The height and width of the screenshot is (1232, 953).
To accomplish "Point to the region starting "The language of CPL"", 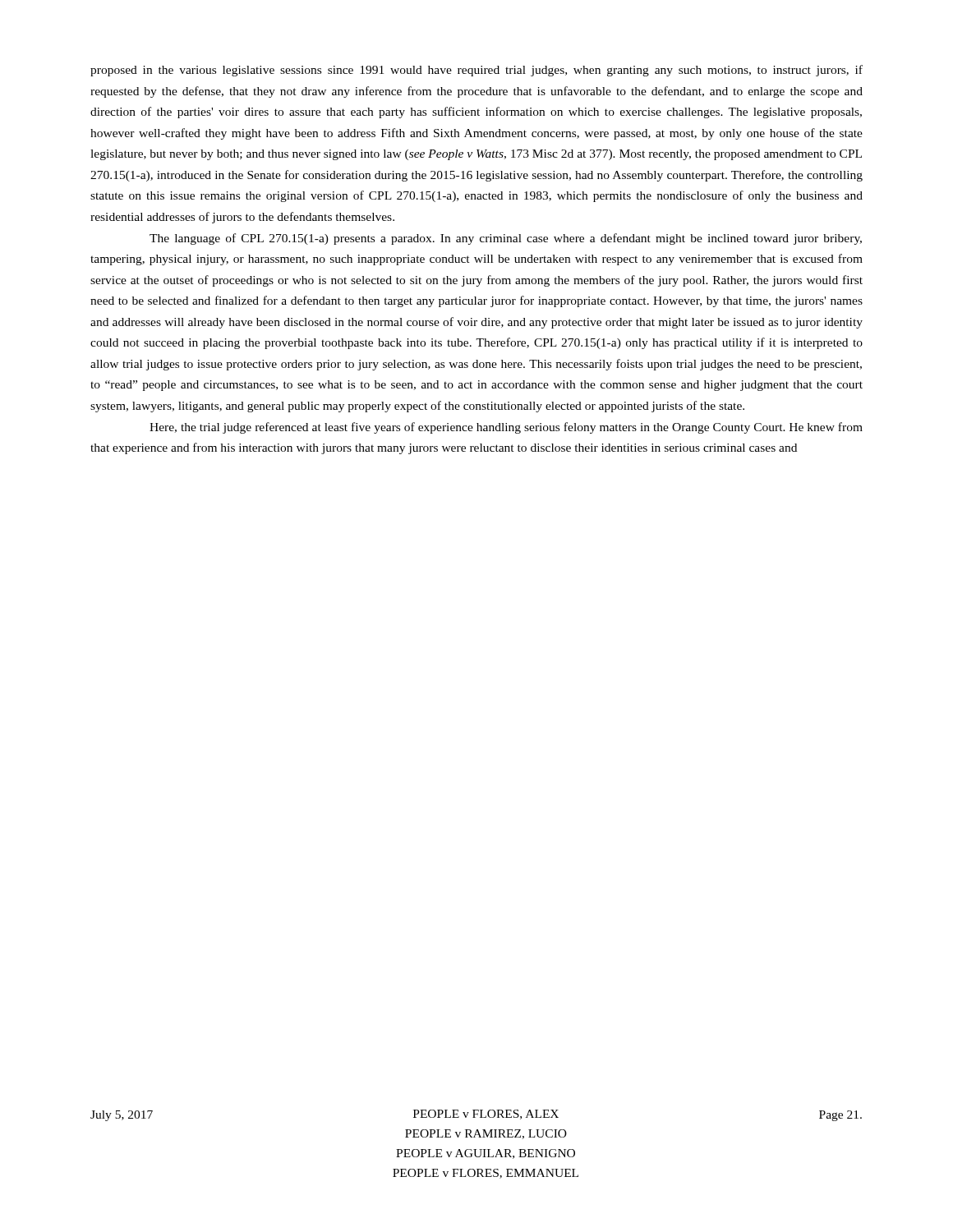I will pos(476,322).
